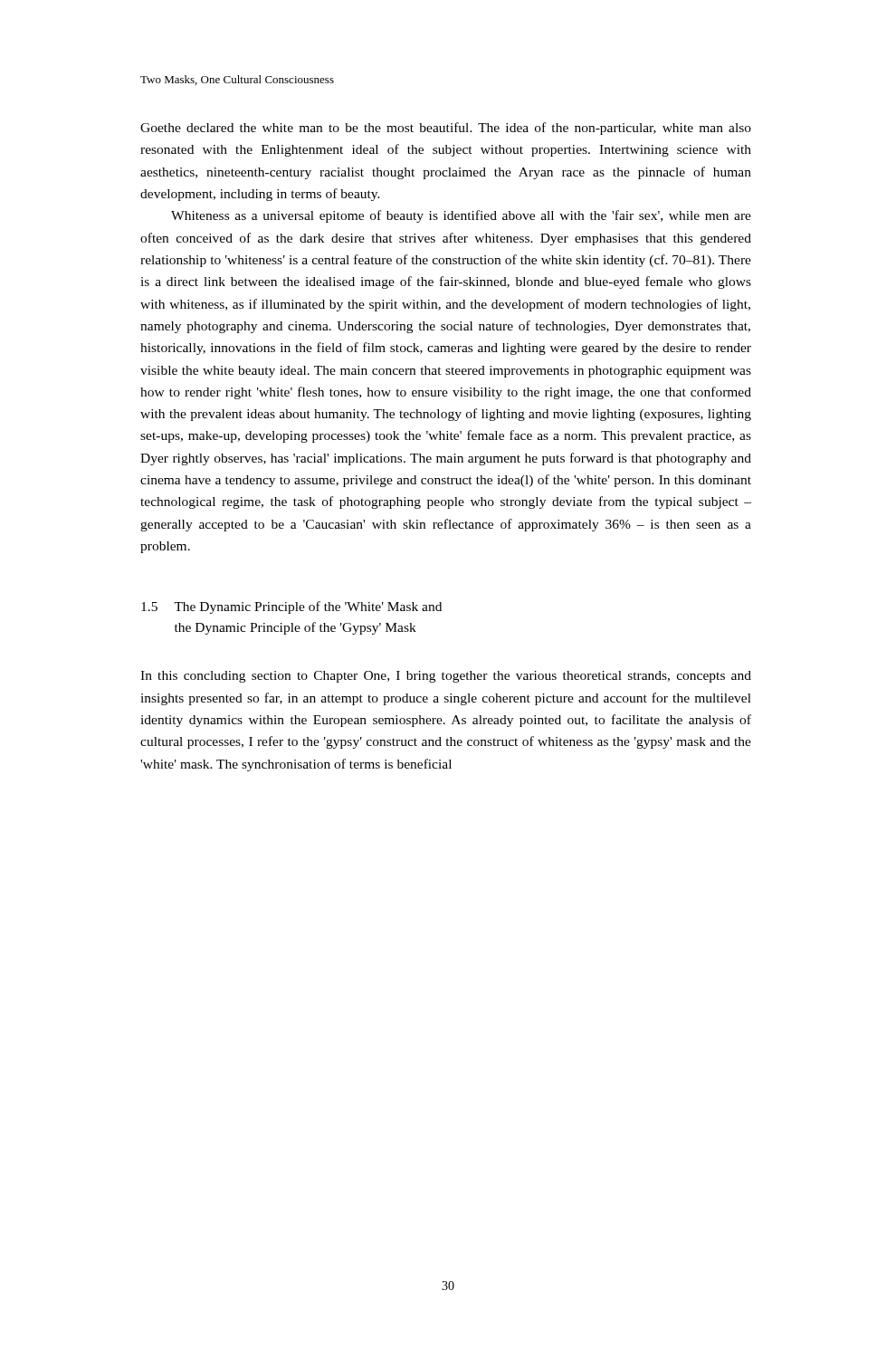Where is the passage that starts "Goethe declared the white man to be the"?
The height and width of the screenshot is (1358, 896).
click(x=446, y=337)
